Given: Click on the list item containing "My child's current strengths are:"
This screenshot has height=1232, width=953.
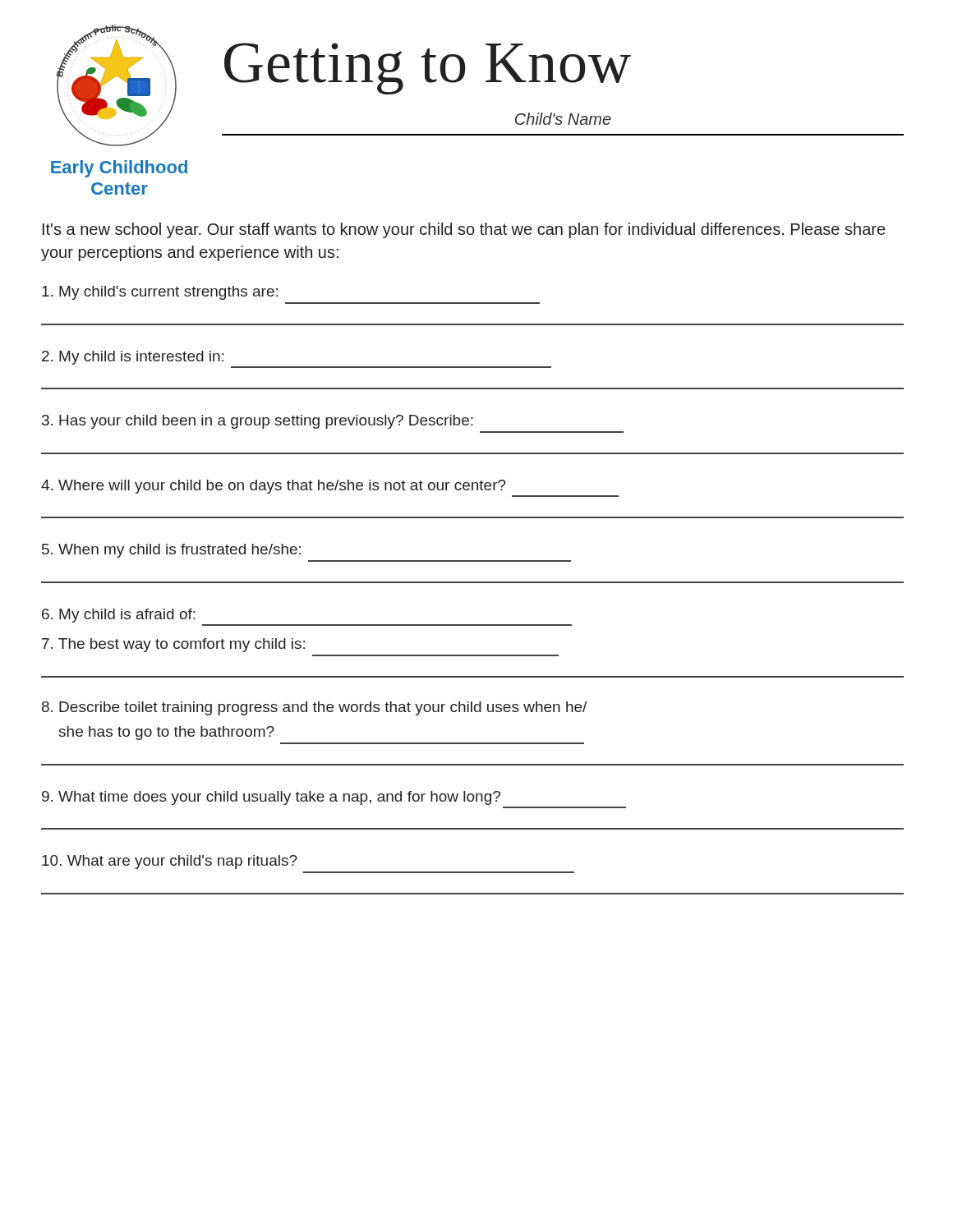Looking at the screenshot, I should (x=472, y=302).
